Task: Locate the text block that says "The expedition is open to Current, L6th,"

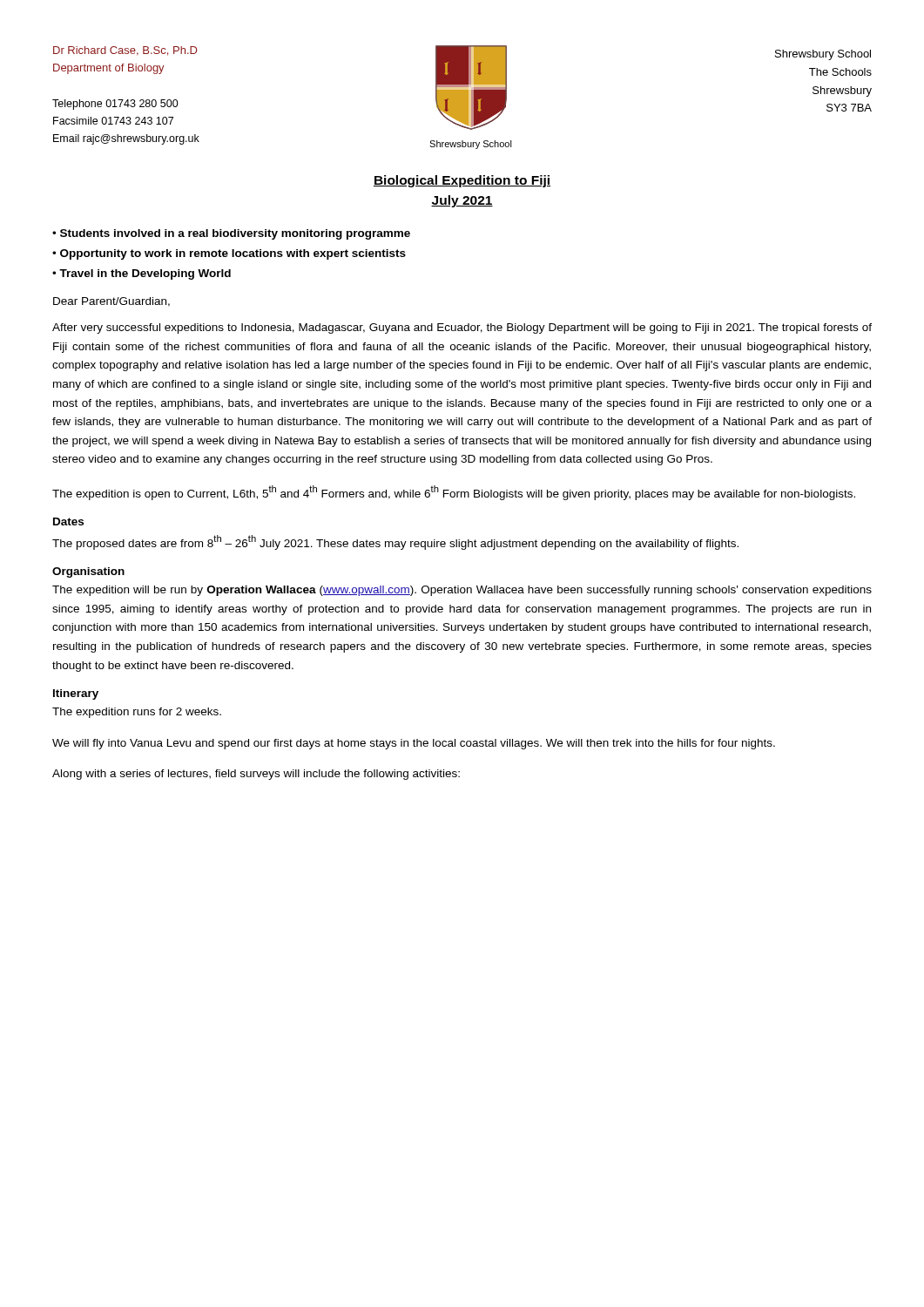Action: pyautogui.click(x=454, y=492)
